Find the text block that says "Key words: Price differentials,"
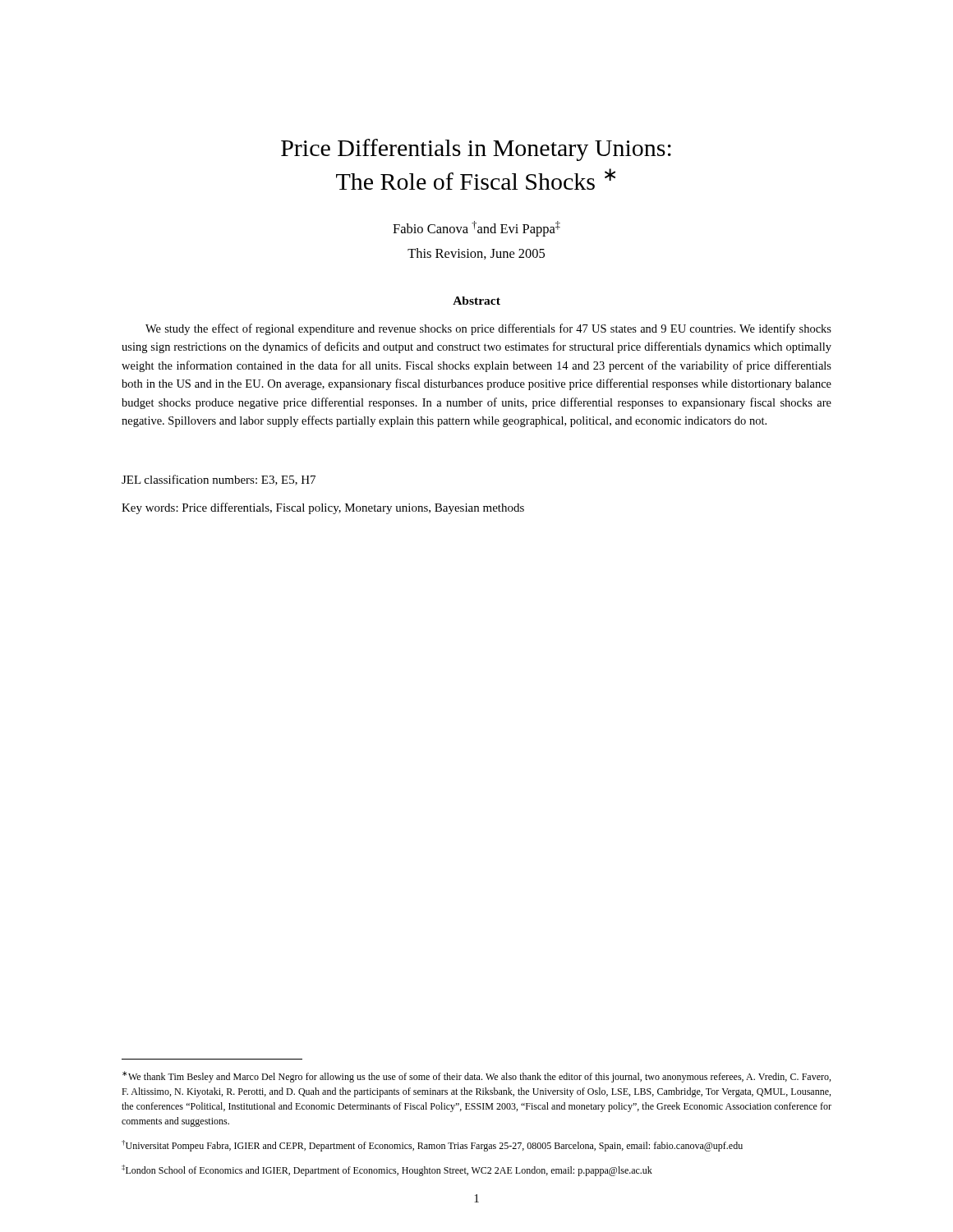Image resolution: width=953 pixels, height=1232 pixels. coord(323,507)
